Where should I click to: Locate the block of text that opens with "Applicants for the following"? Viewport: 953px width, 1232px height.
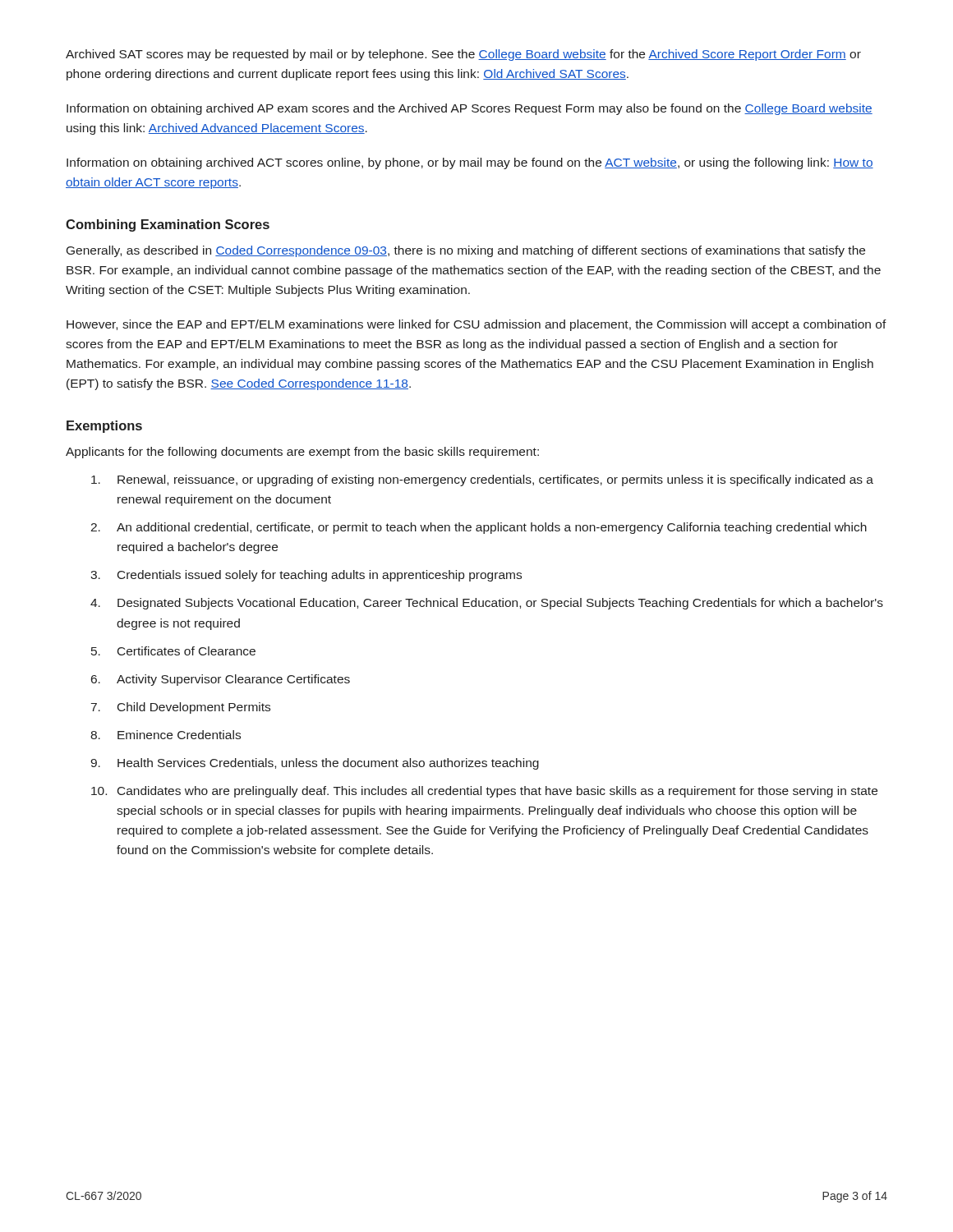(x=303, y=452)
